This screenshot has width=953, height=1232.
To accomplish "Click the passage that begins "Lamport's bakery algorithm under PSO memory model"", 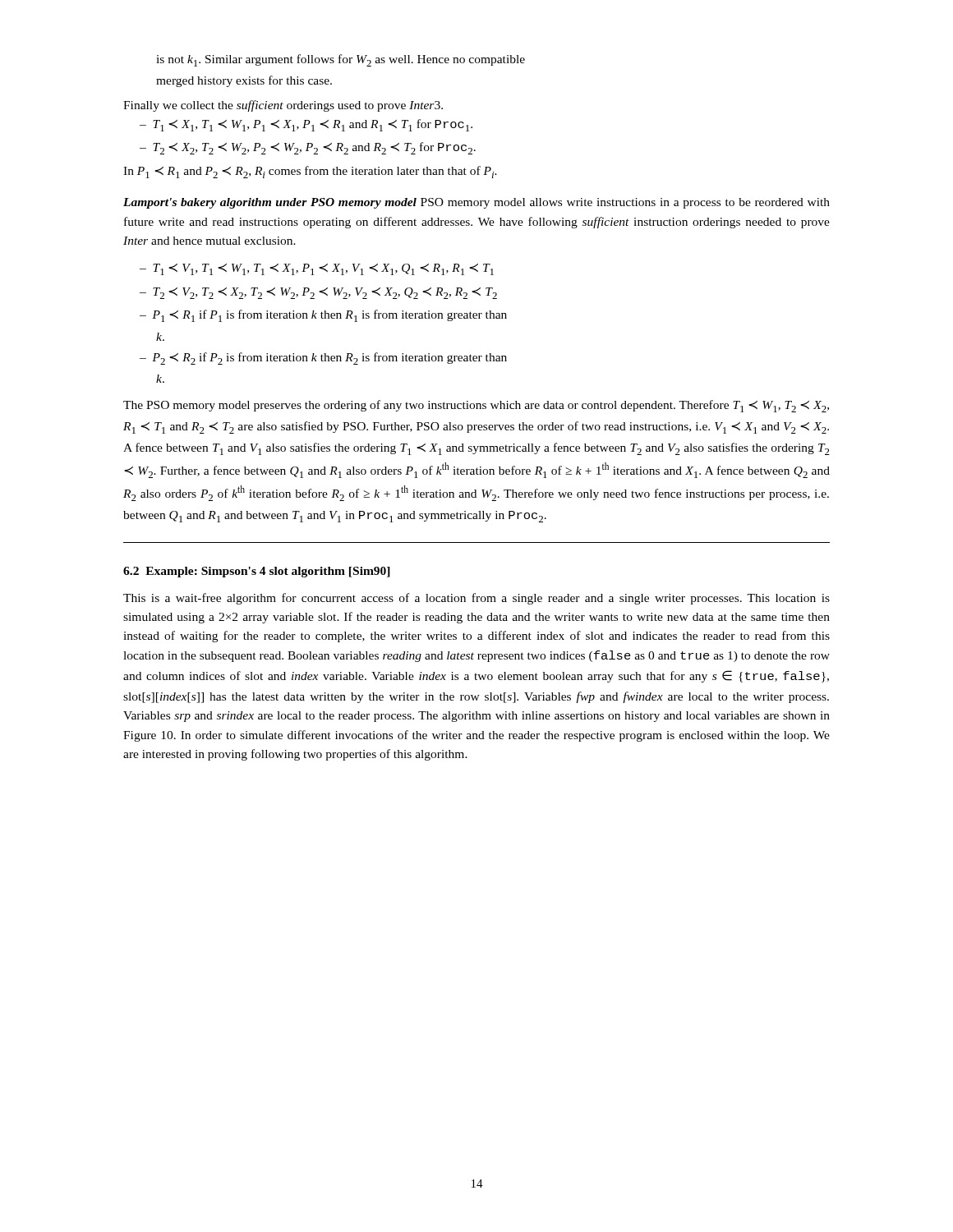I will click(476, 221).
